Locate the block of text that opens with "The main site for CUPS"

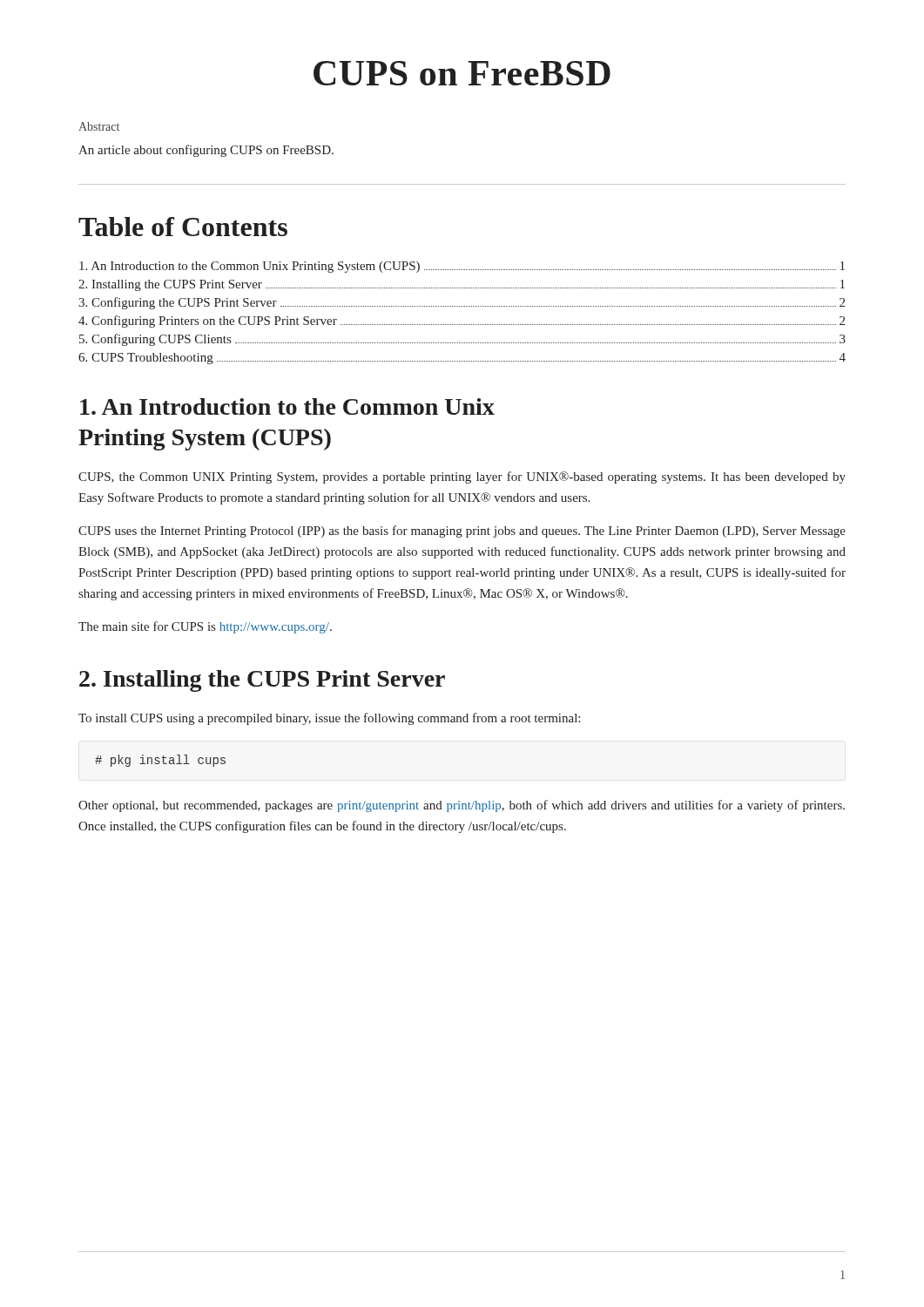(205, 627)
